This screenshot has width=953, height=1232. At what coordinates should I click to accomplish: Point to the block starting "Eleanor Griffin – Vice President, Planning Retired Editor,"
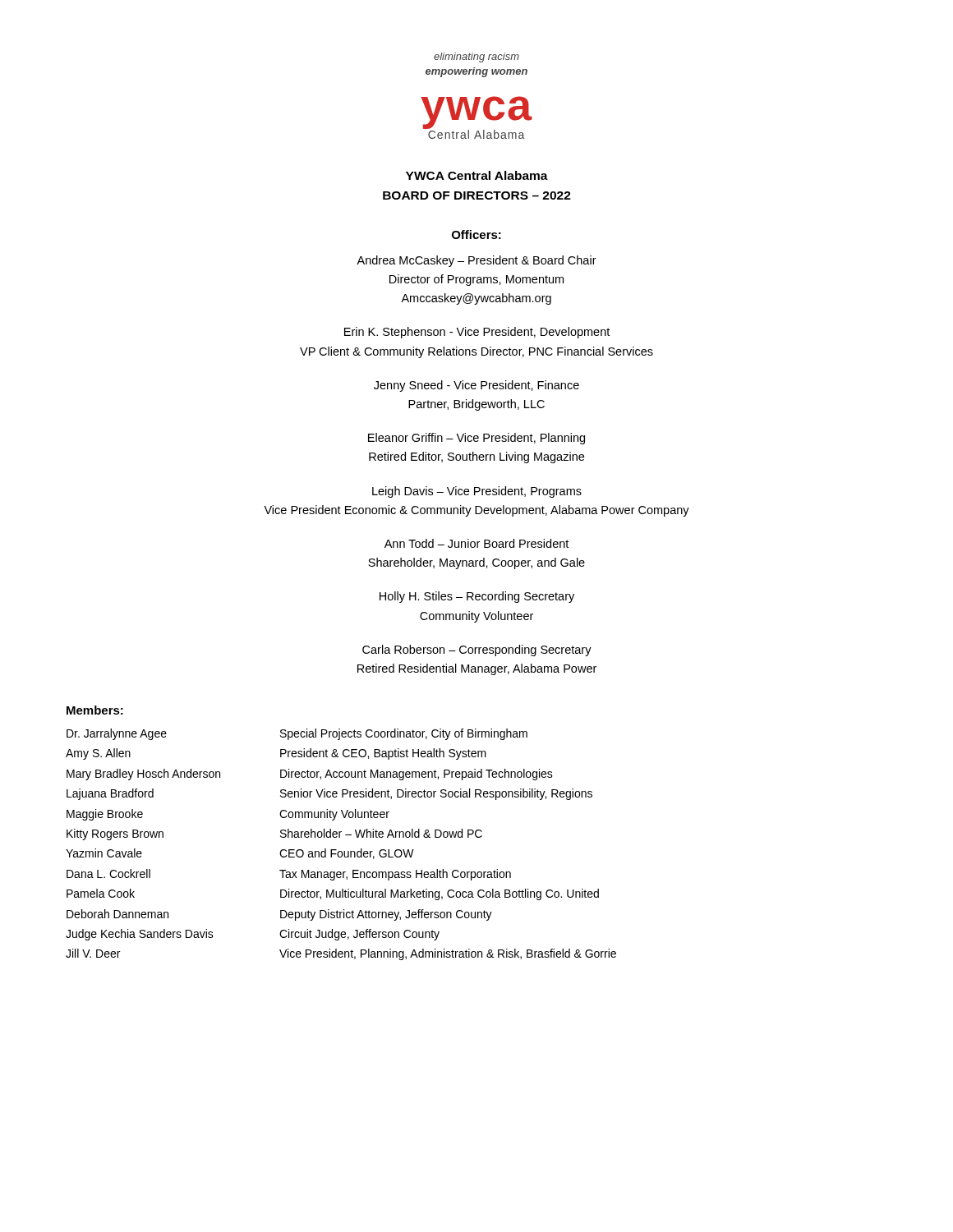(x=476, y=447)
